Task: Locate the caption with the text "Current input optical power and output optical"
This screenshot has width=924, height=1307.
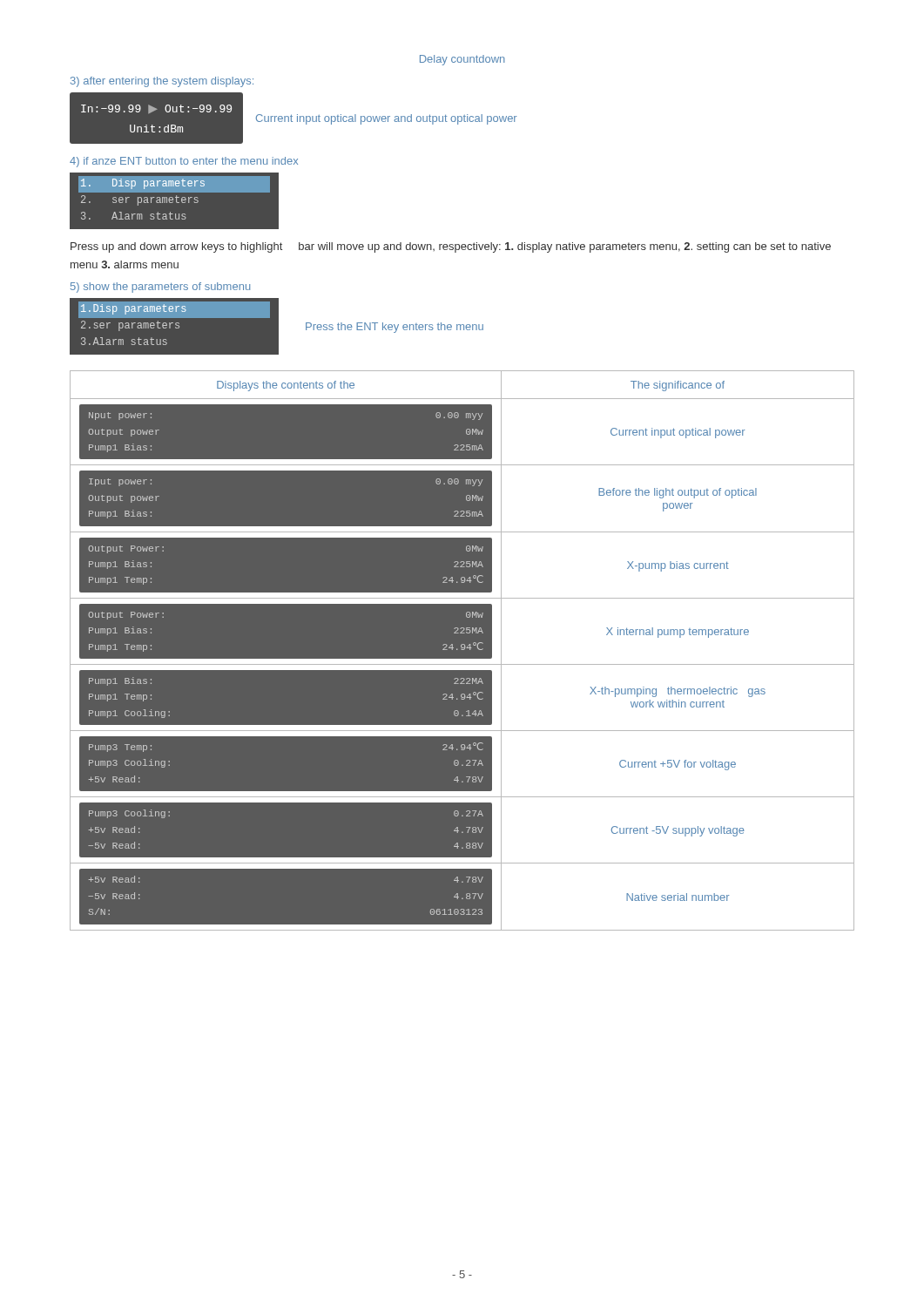Action: click(x=386, y=118)
